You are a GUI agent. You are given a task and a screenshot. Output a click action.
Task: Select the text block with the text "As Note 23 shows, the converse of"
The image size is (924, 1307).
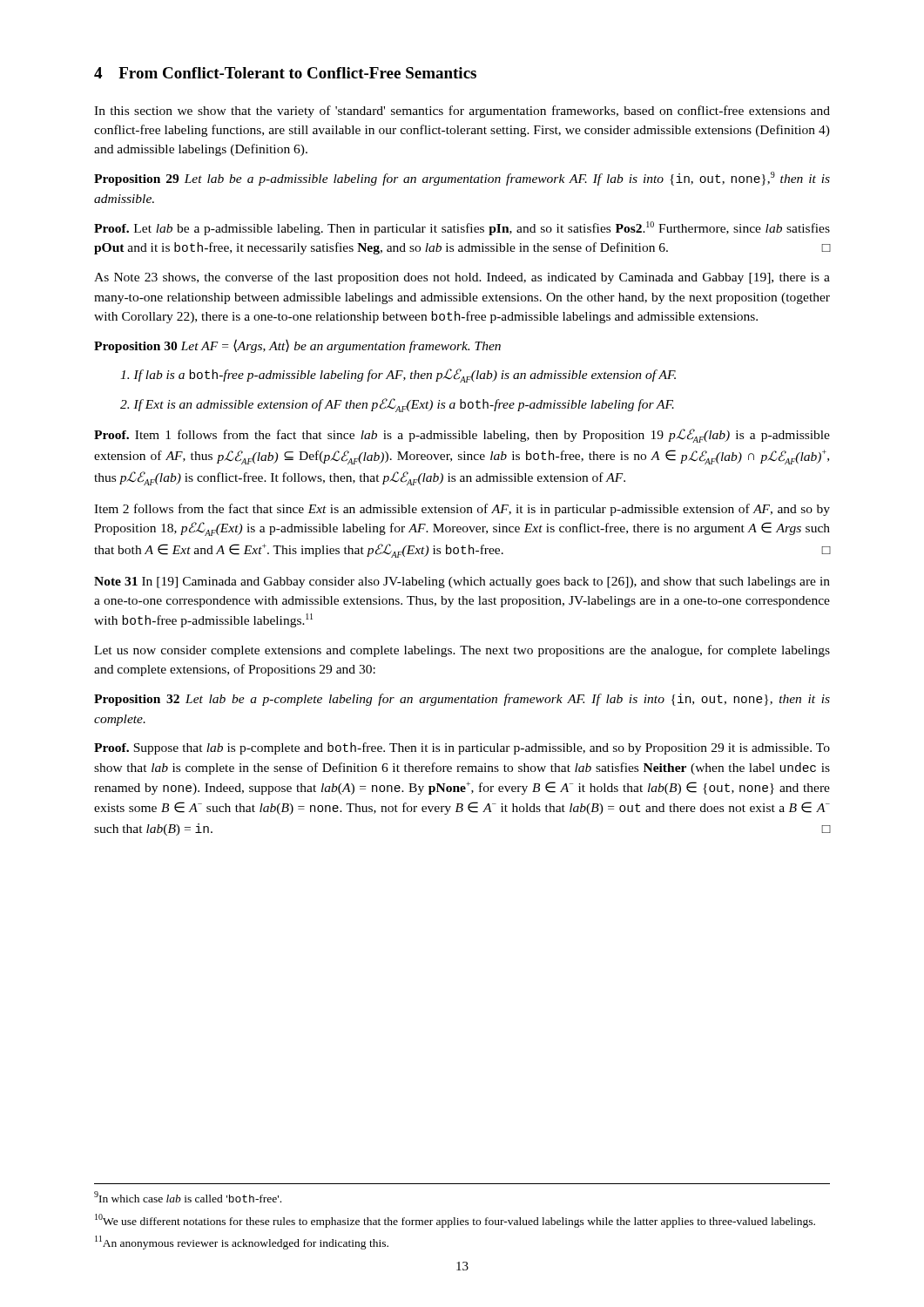coord(462,297)
